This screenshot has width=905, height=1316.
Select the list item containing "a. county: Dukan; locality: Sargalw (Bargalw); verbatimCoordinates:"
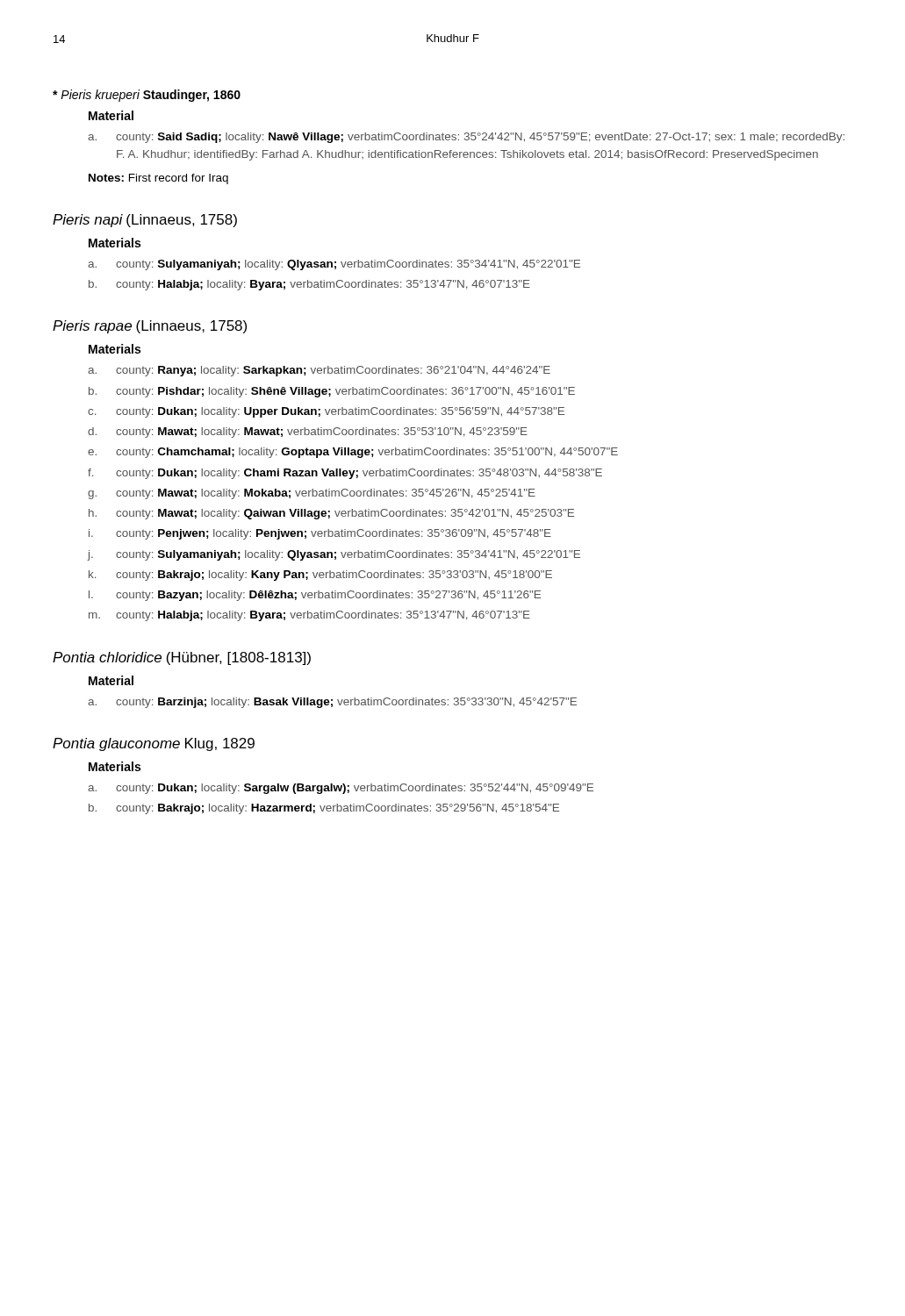click(x=470, y=788)
